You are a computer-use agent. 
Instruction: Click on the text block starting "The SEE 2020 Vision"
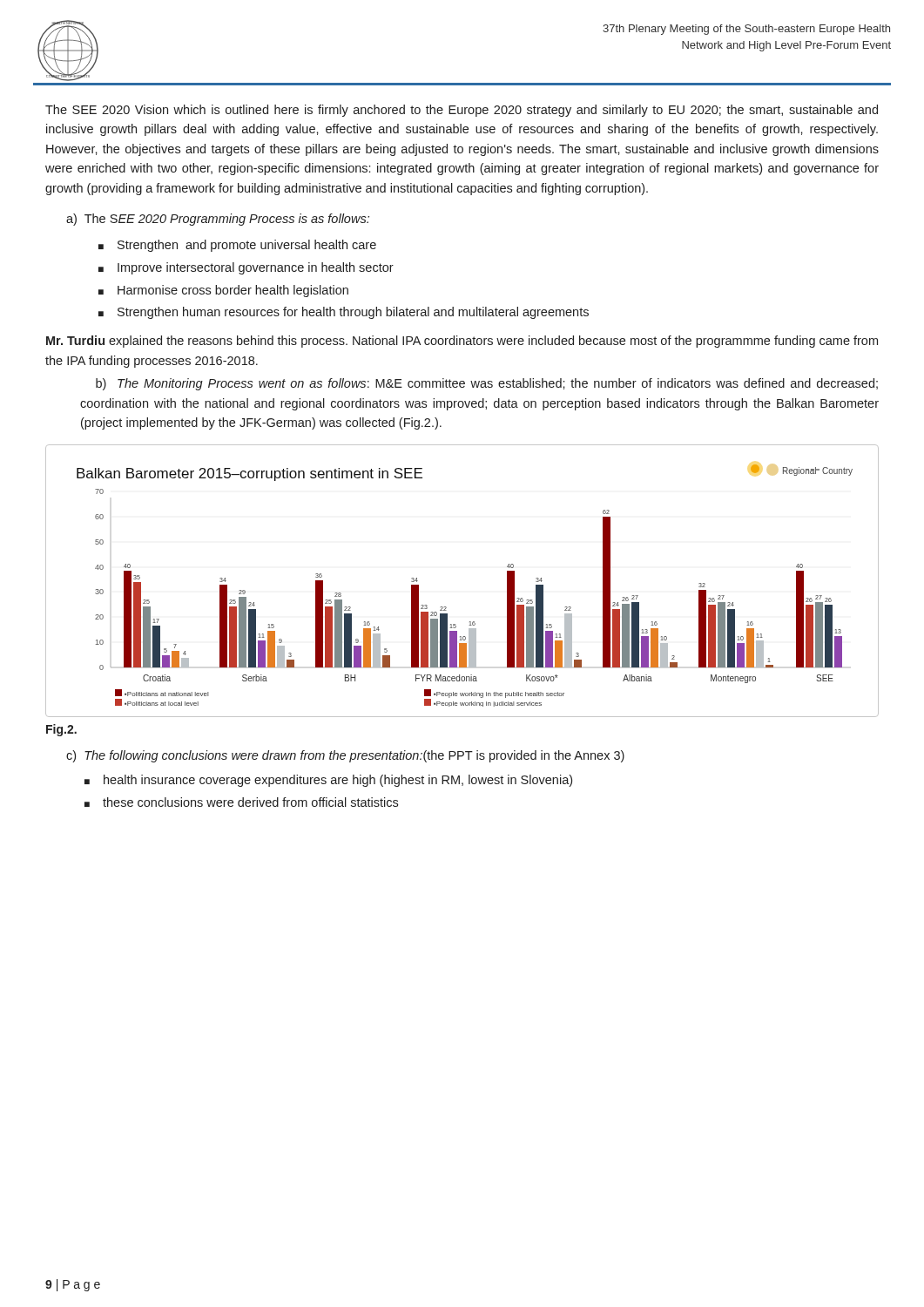click(462, 149)
